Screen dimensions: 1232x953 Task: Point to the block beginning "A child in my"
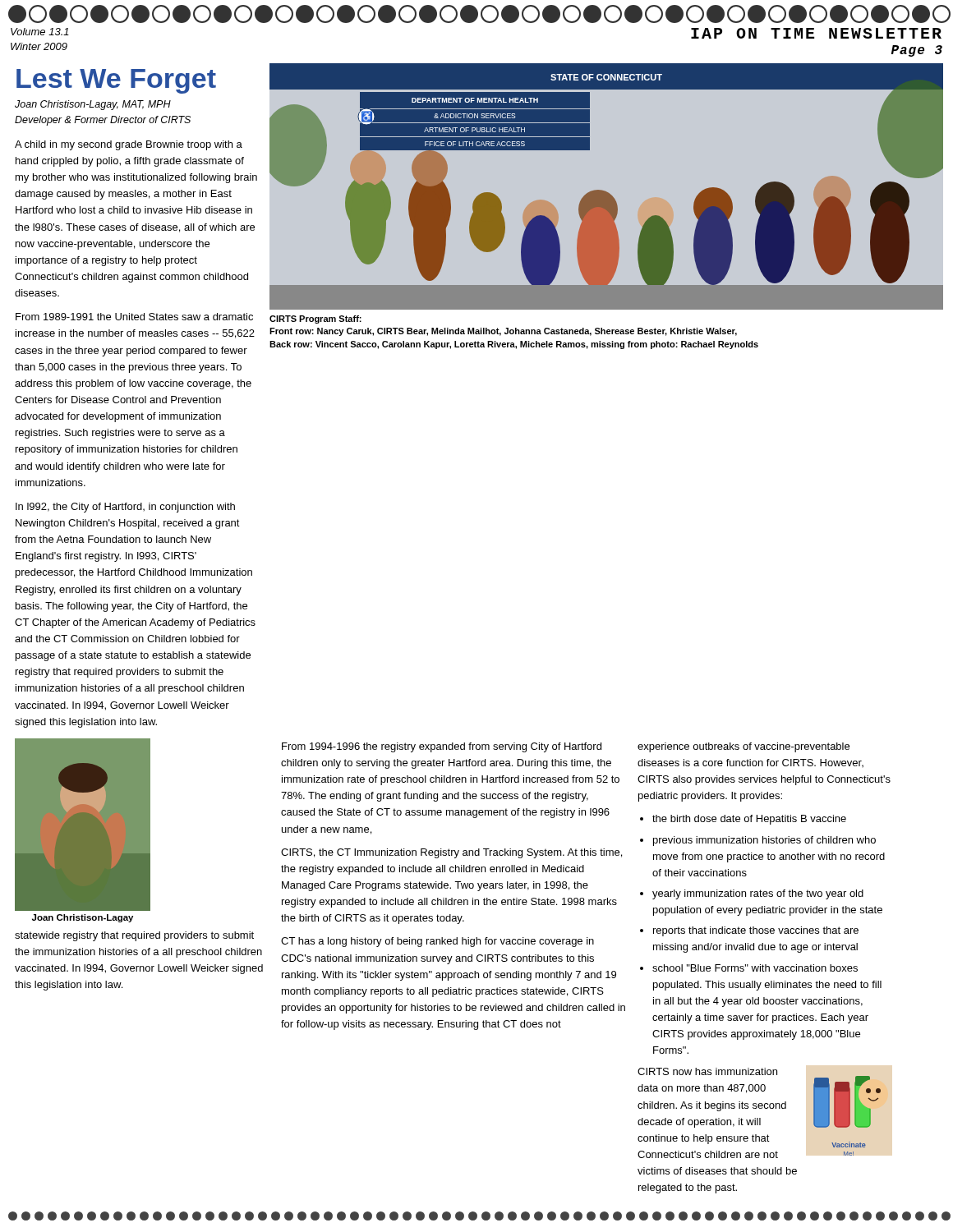[136, 218]
